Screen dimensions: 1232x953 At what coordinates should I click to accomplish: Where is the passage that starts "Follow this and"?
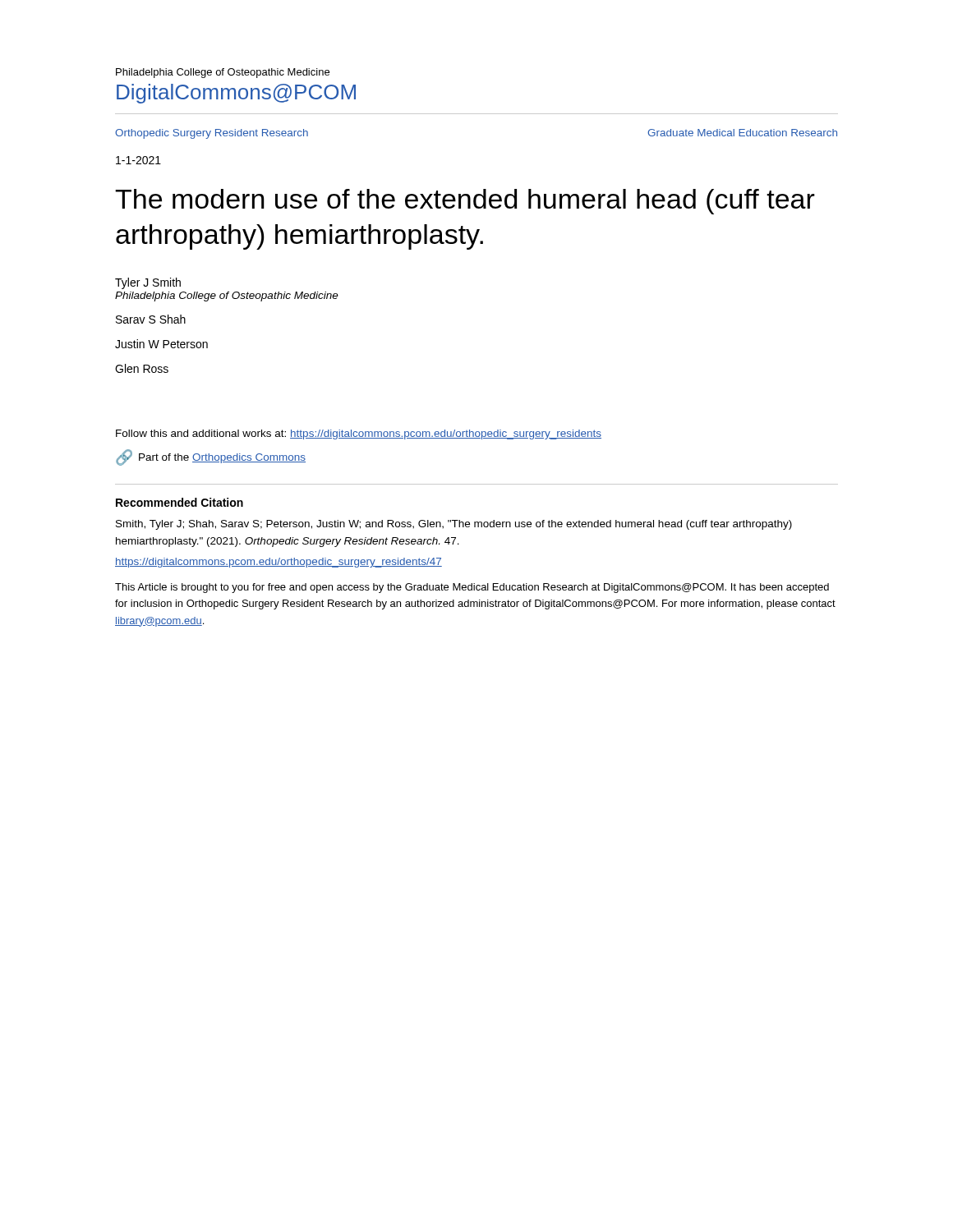[358, 433]
